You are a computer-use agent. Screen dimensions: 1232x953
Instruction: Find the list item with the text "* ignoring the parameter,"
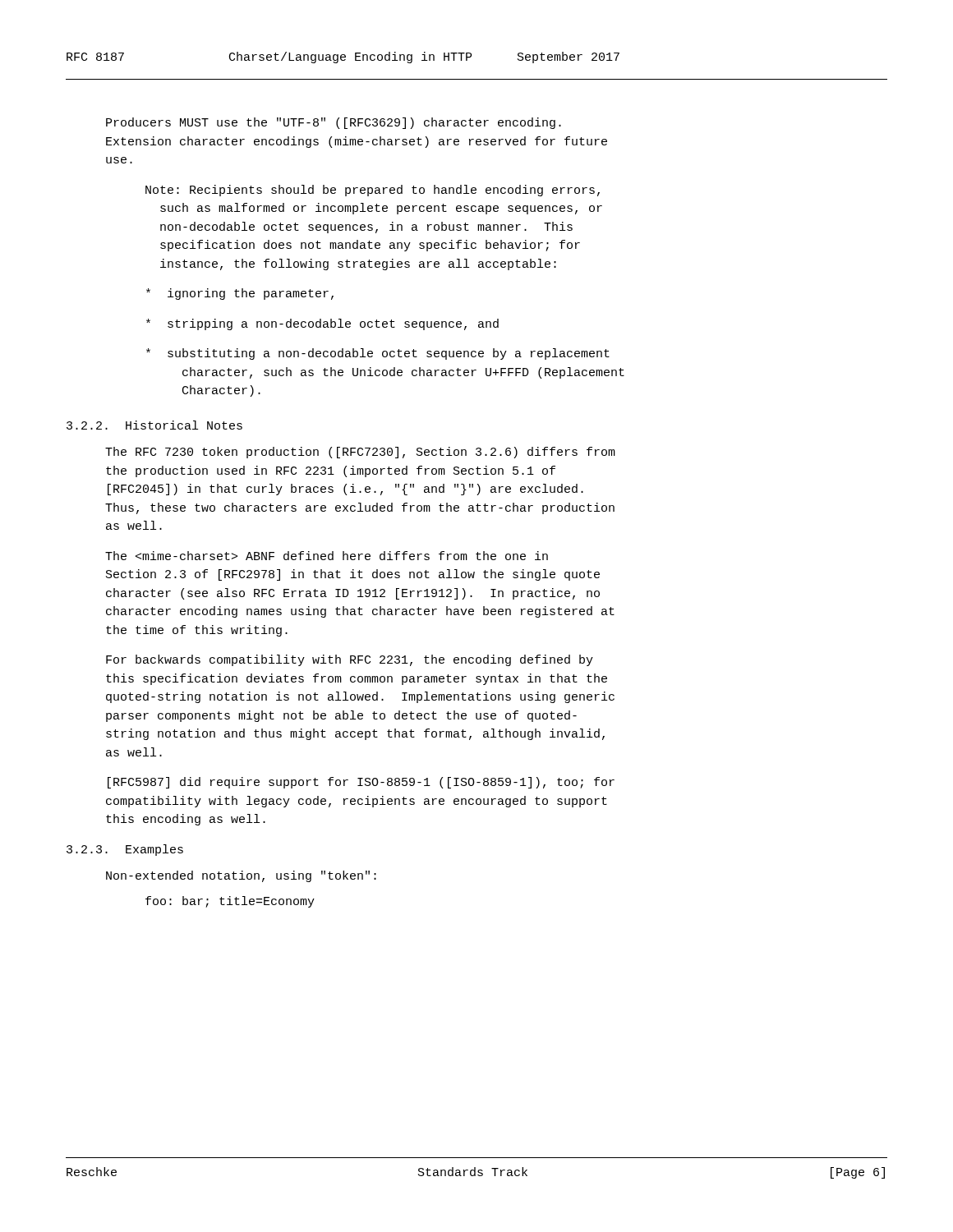(x=241, y=294)
